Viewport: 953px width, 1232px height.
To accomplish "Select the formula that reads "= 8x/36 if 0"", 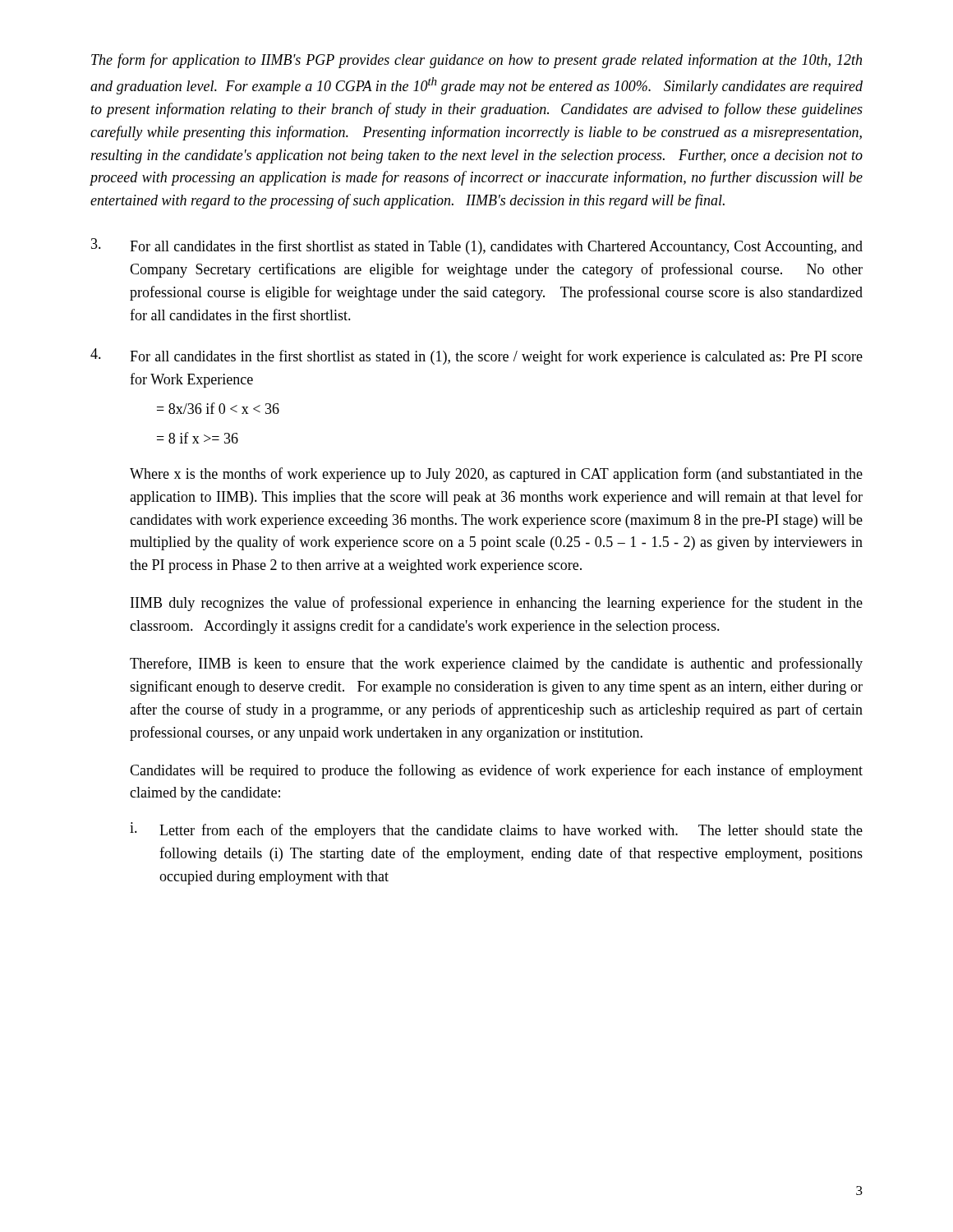I will coord(218,409).
